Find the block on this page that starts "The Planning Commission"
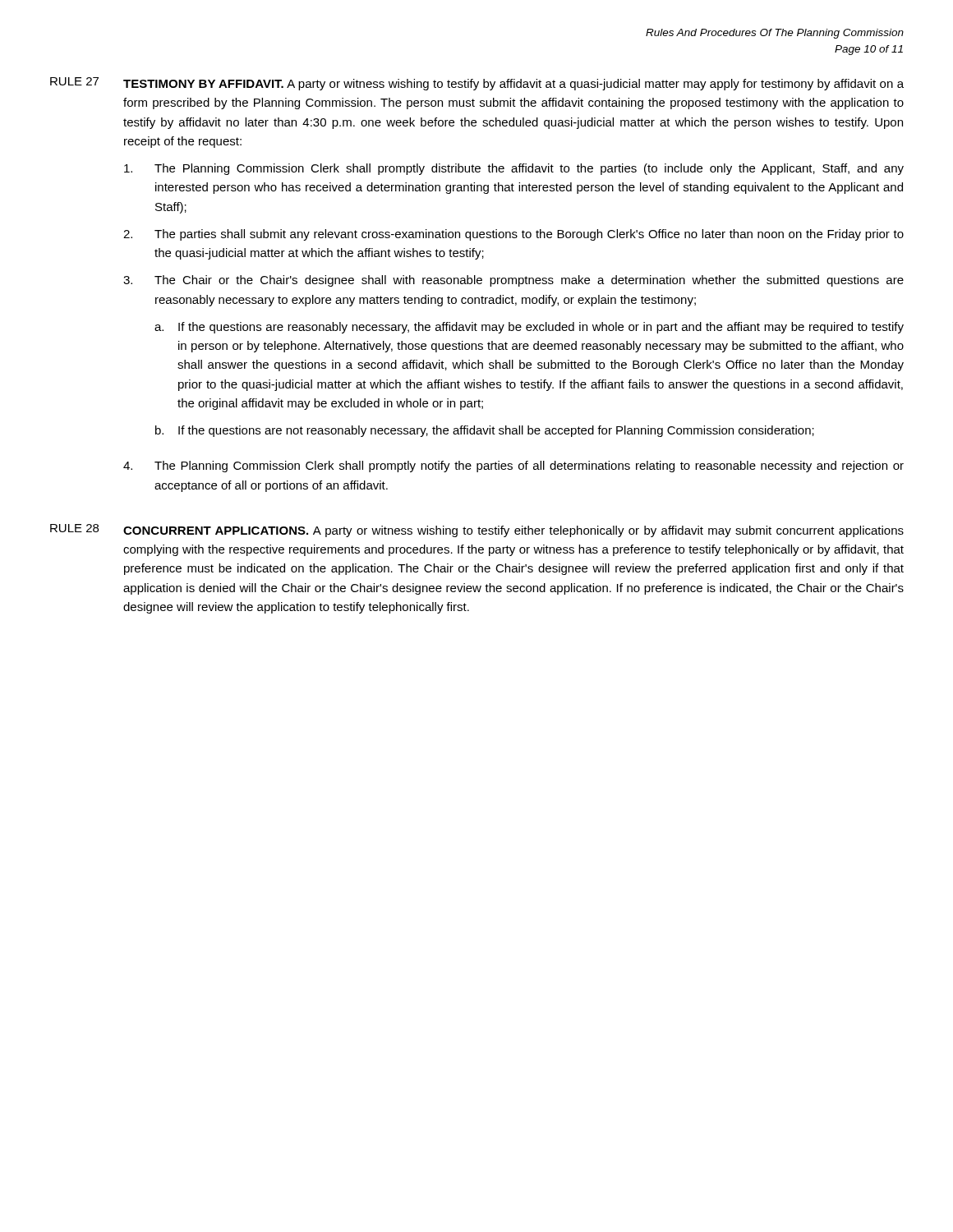The width and height of the screenshot is (953, 1232). (x=513, y=187)
